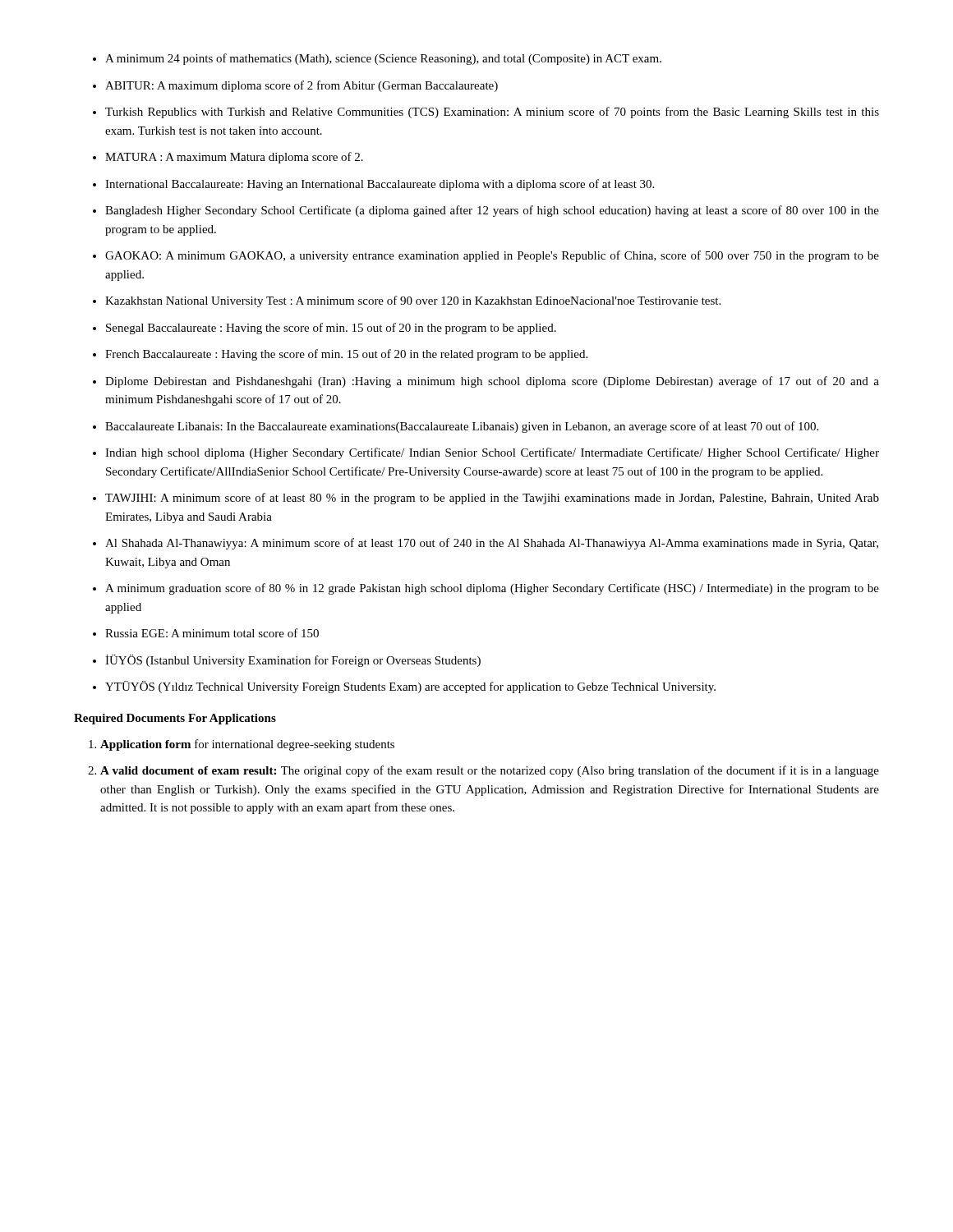
Task: Navigate to the passage starting "Indian high school diploma"
Action: tap(492, 462)
